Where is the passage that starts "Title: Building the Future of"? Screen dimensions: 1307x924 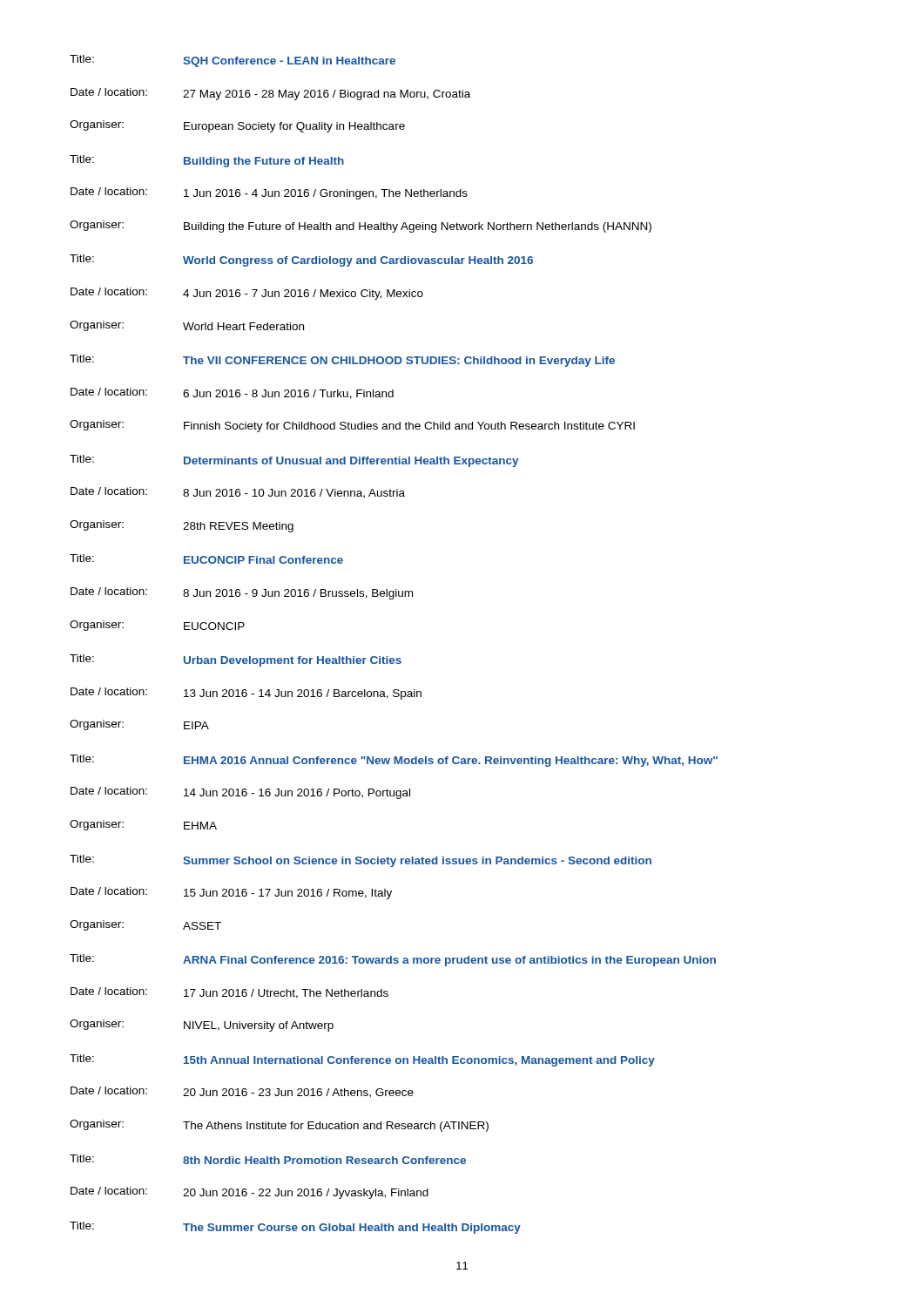coord(207,161)
